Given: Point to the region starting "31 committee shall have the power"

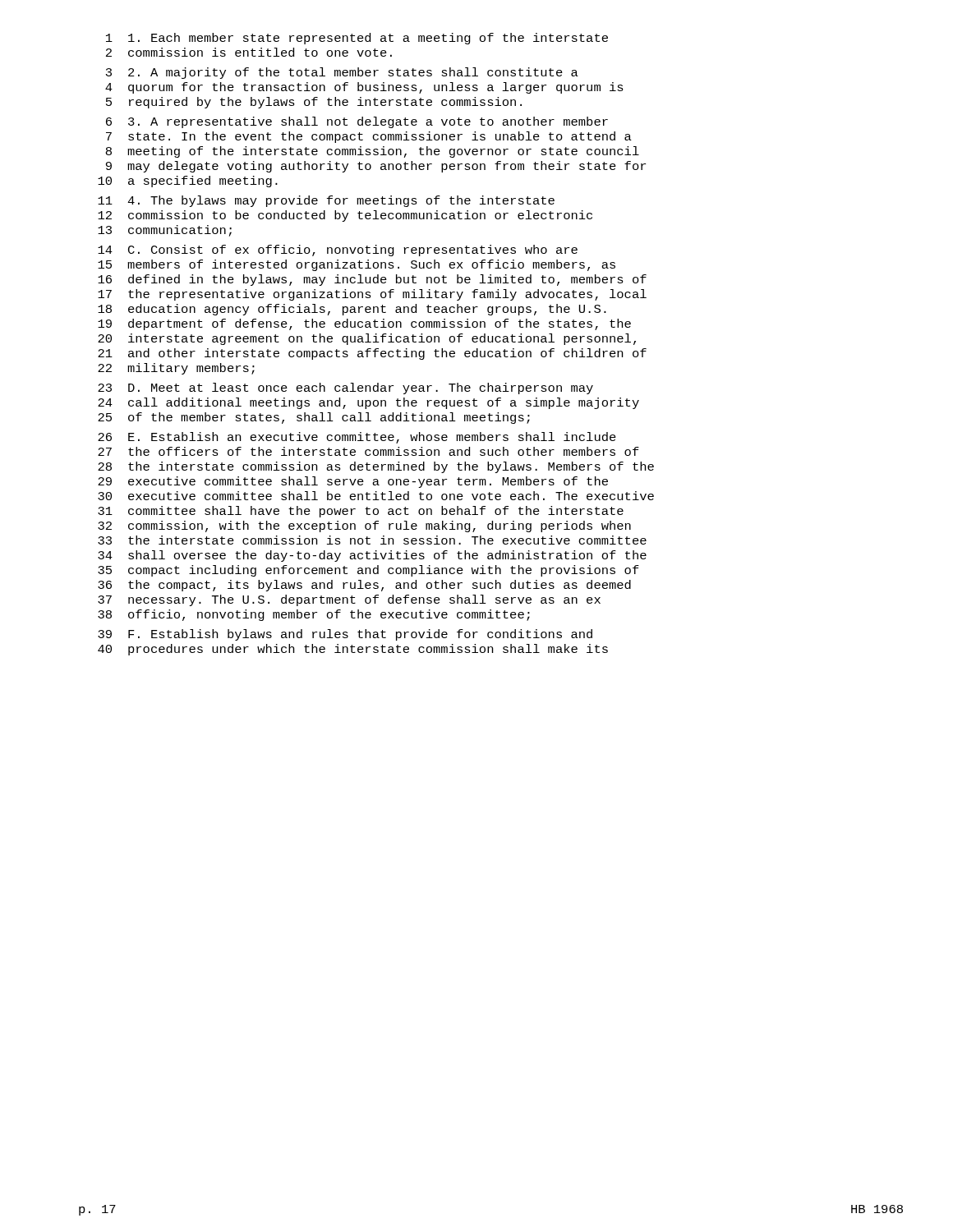Looking at the screenshot, I should (x=491, y=512).
